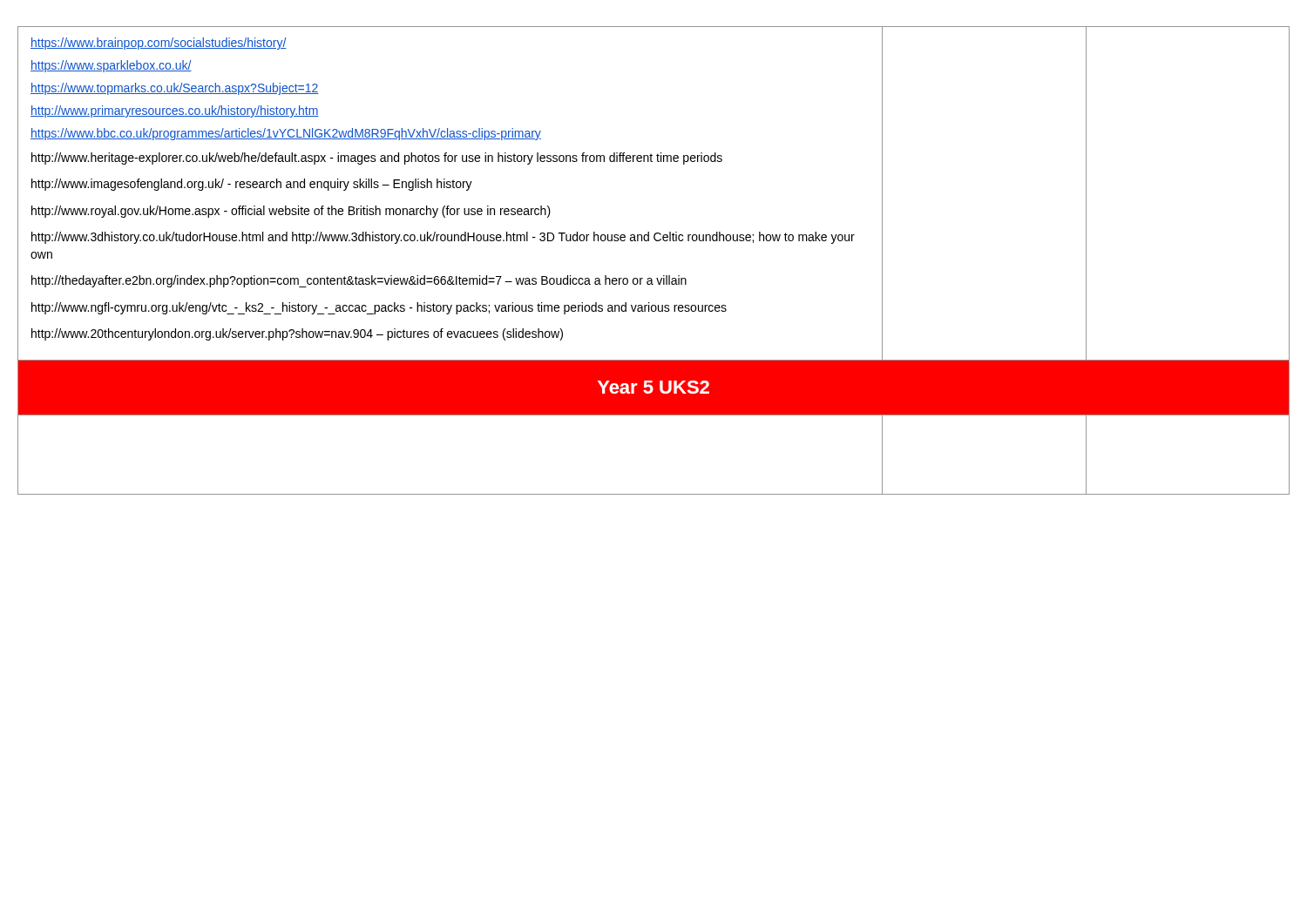Find the list item with the text "http://thedayafter.e2bn.org/index.php?option=com_content&task=view&id=66&Itemid=7 – was Boudicca a"
This screenshot has height=924, width=1307.
point(359,281)
